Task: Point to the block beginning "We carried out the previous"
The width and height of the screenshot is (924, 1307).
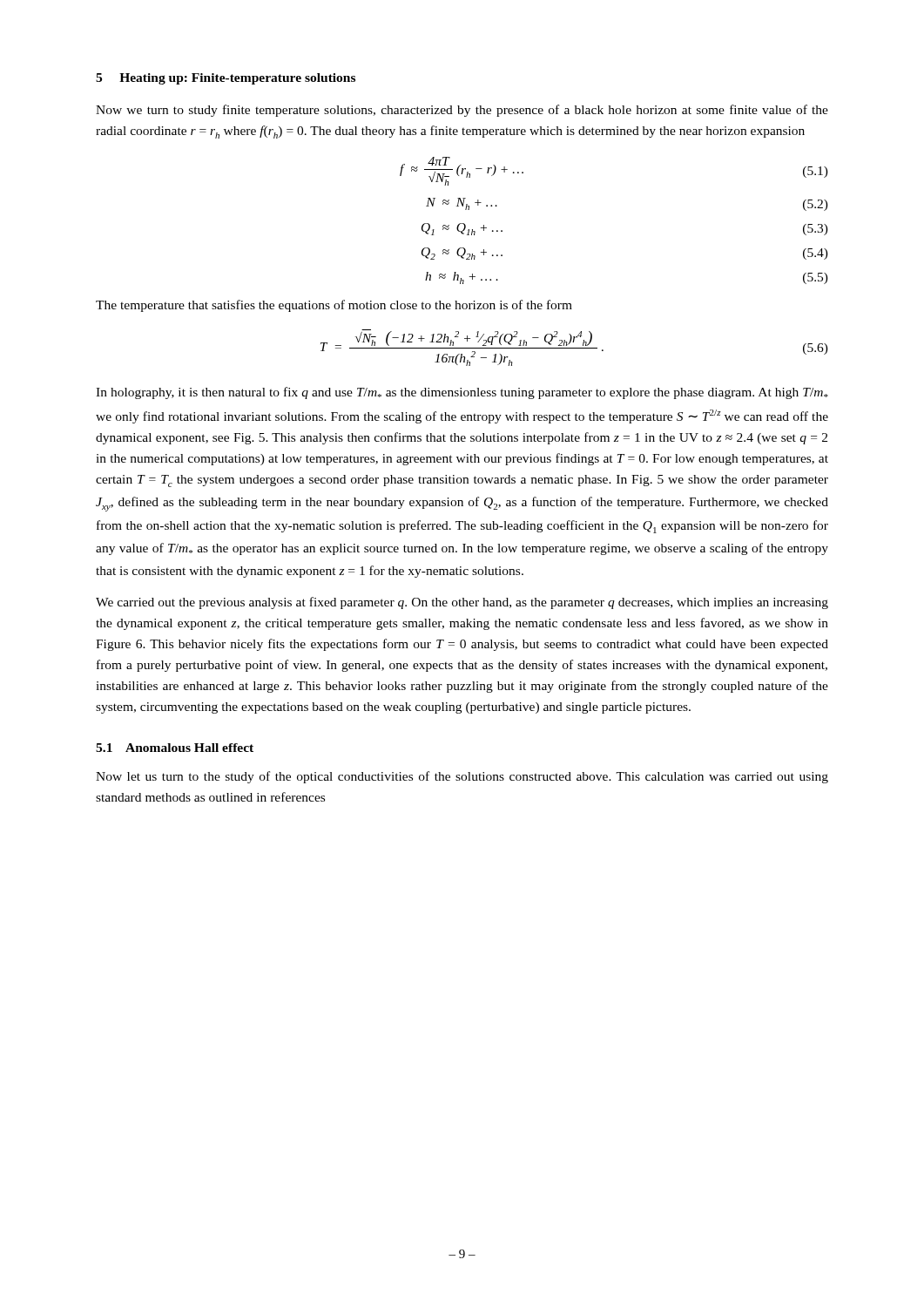Action: click(462, 654)
